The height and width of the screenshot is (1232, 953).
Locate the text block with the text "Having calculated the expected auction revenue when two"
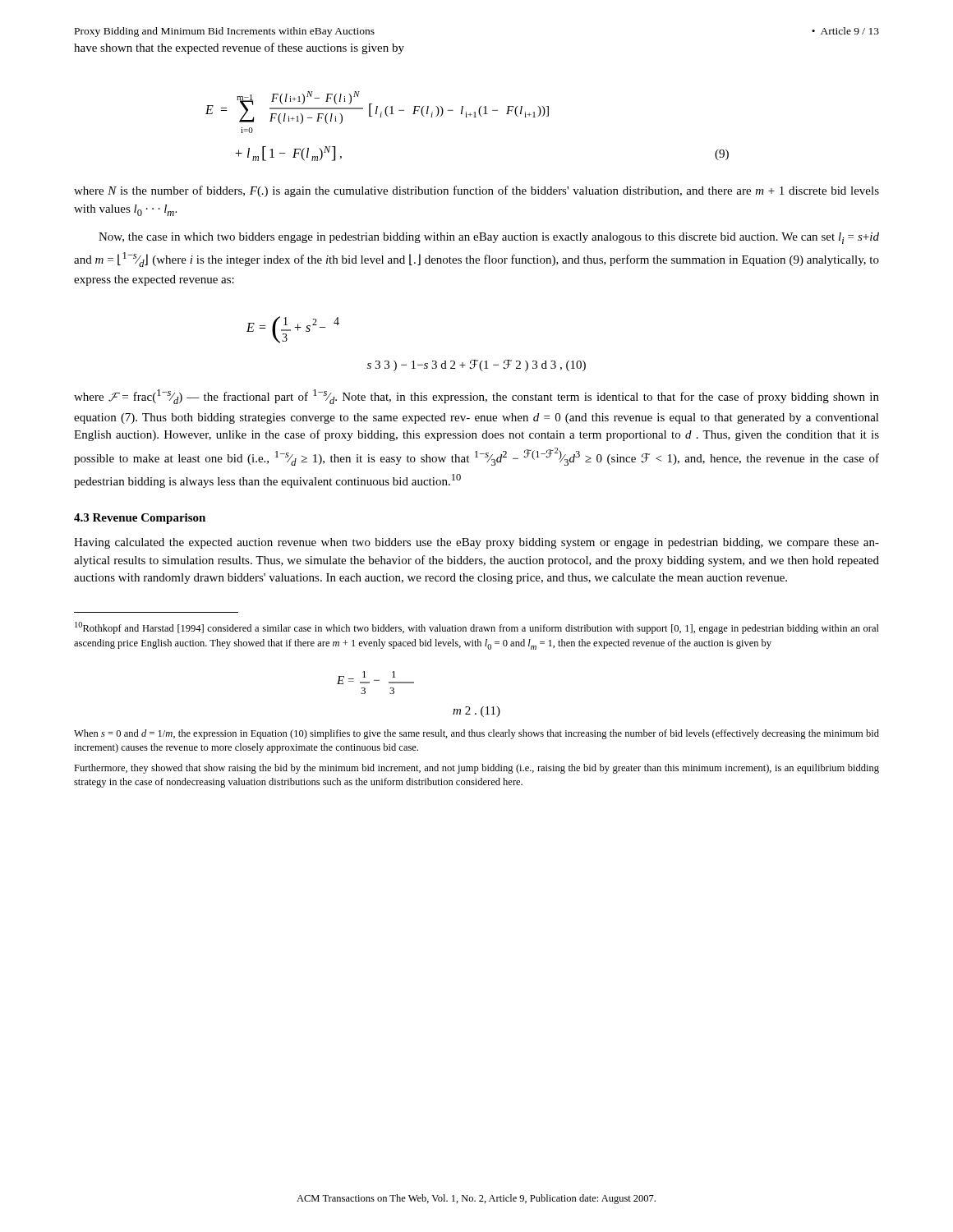[476, 560]
